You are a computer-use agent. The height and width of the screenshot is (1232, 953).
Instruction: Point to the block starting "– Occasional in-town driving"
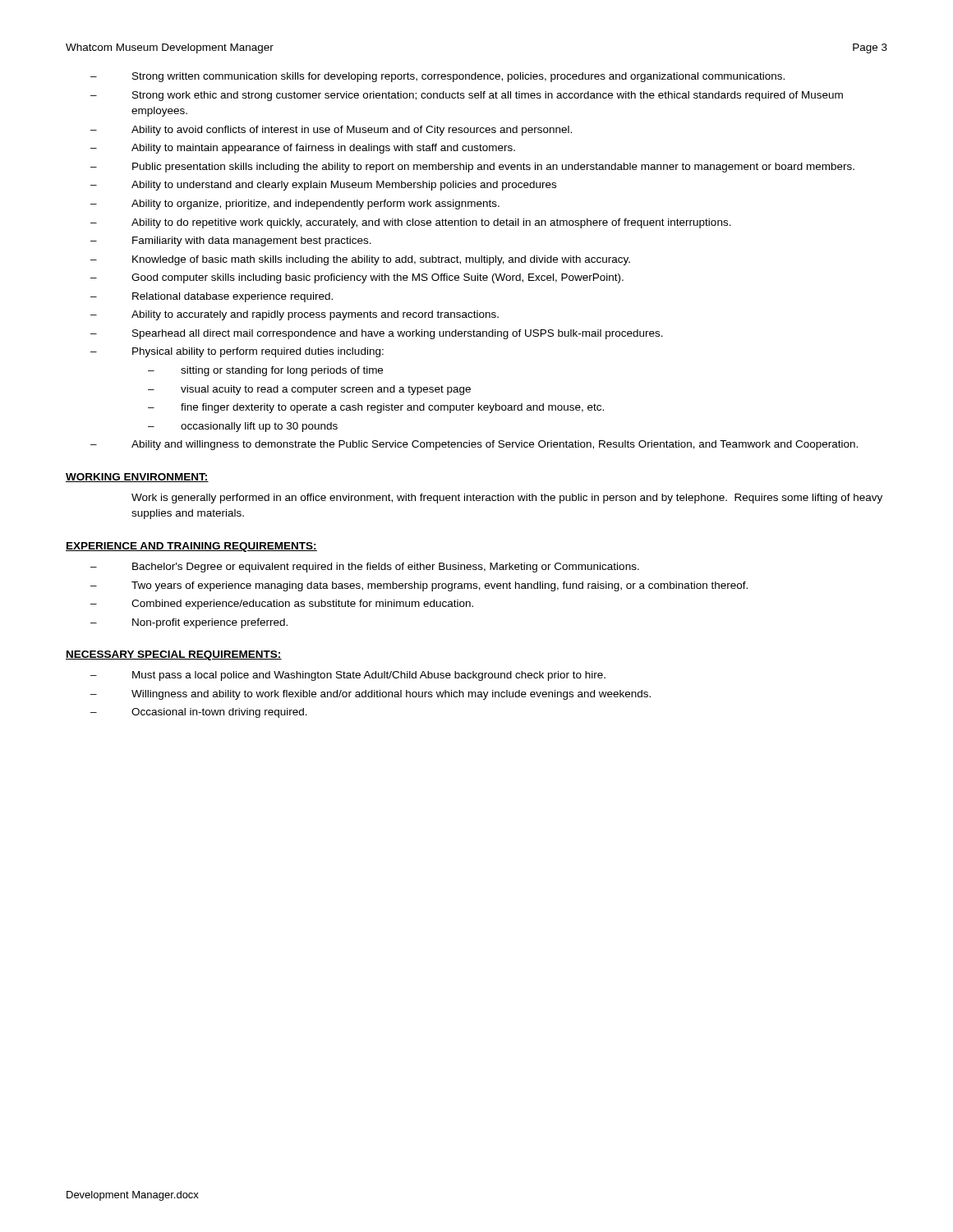(199, 713)
